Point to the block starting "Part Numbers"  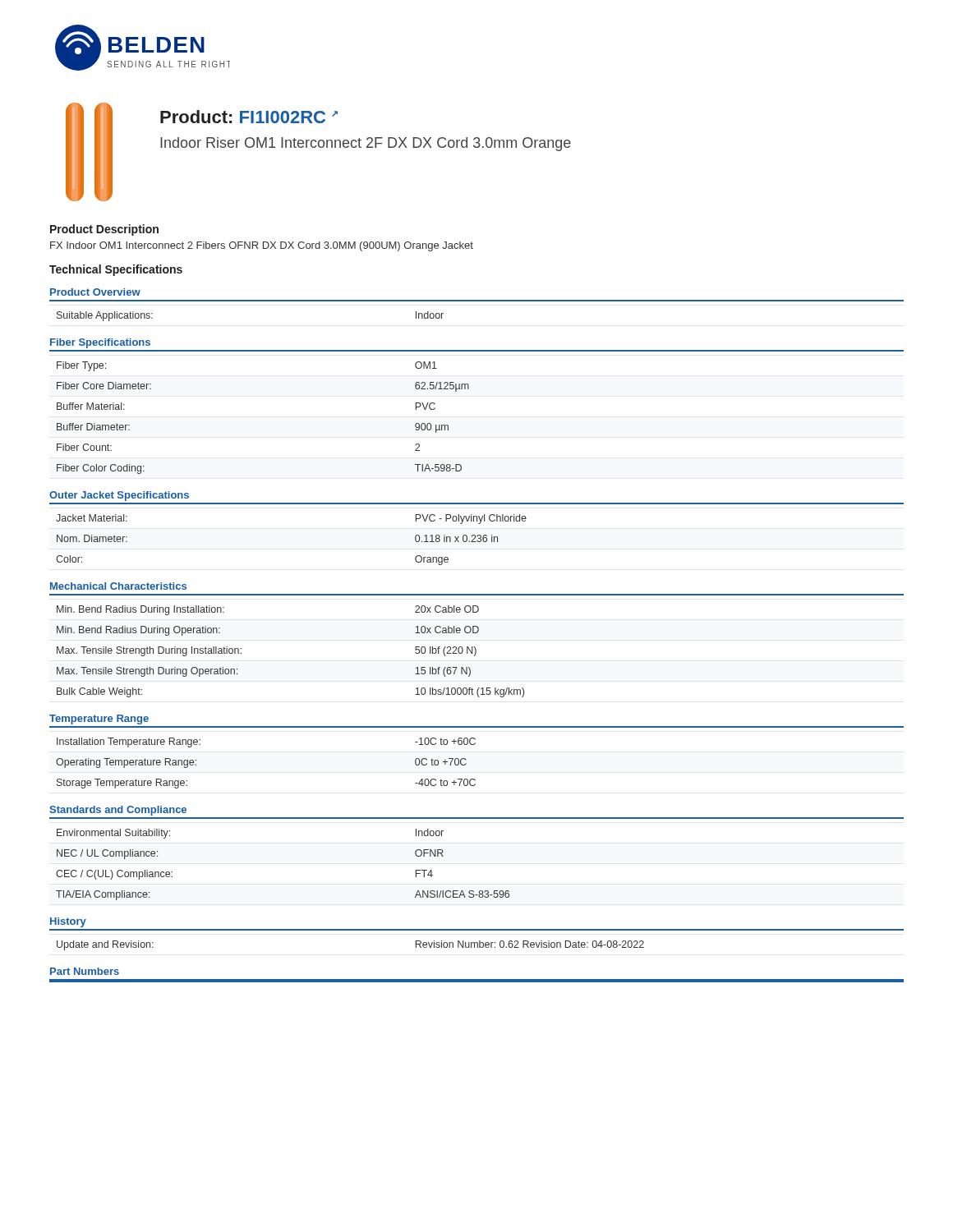click(x=84, y=971)
